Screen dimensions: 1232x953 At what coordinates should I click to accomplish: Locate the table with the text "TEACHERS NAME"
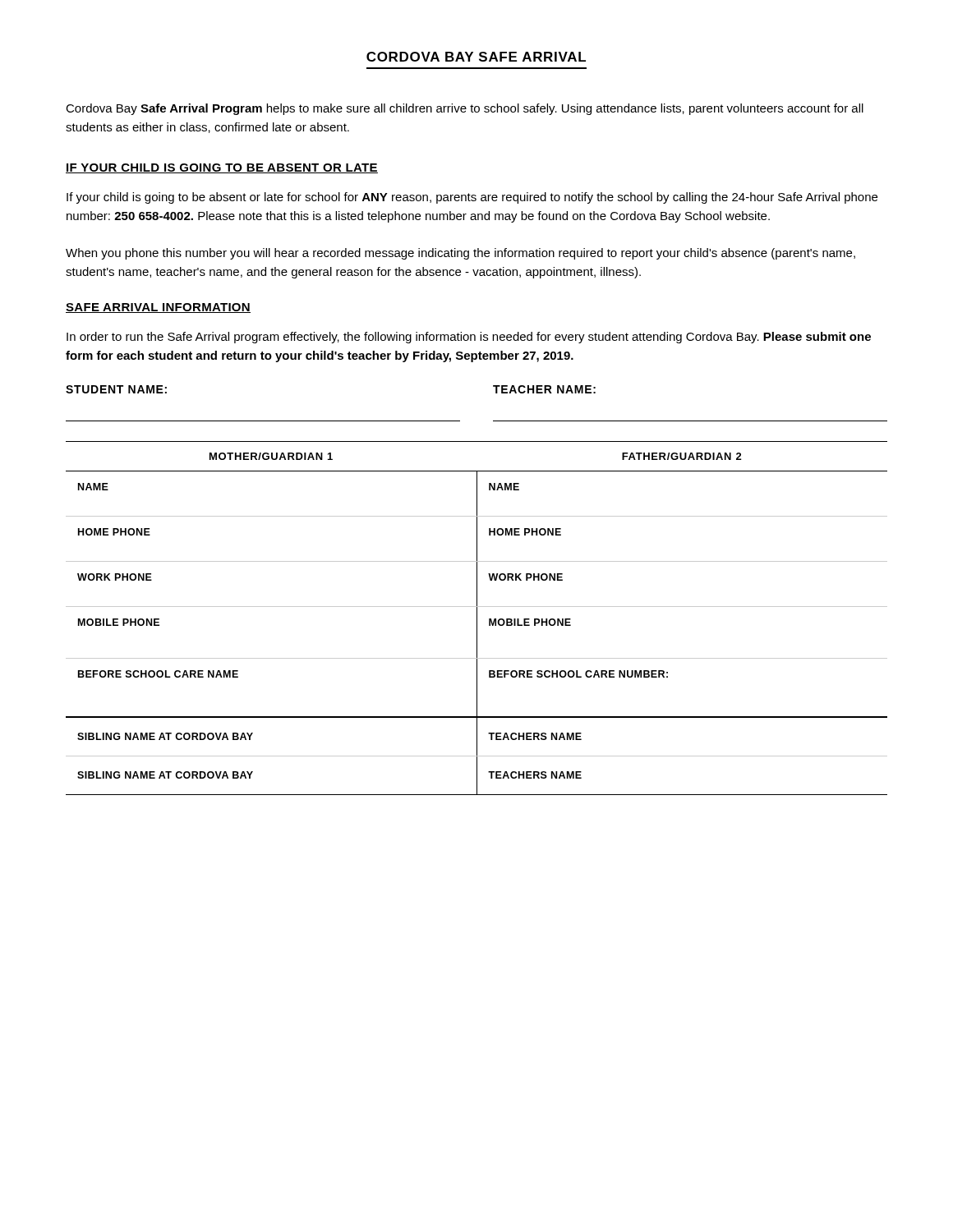tap(476, 756)
